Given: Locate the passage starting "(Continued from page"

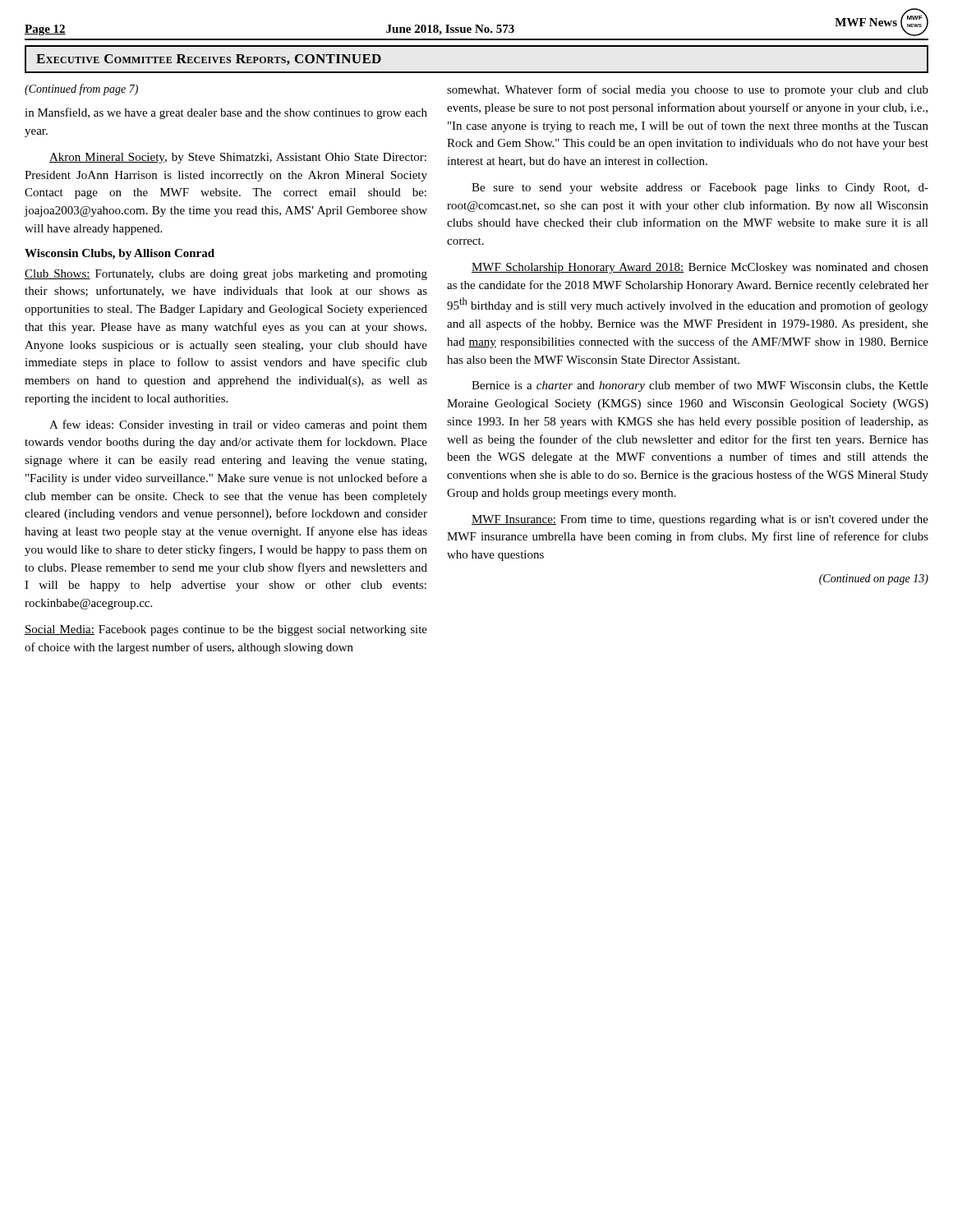Looking at the screenshot, I should click(x=226, y=111).
